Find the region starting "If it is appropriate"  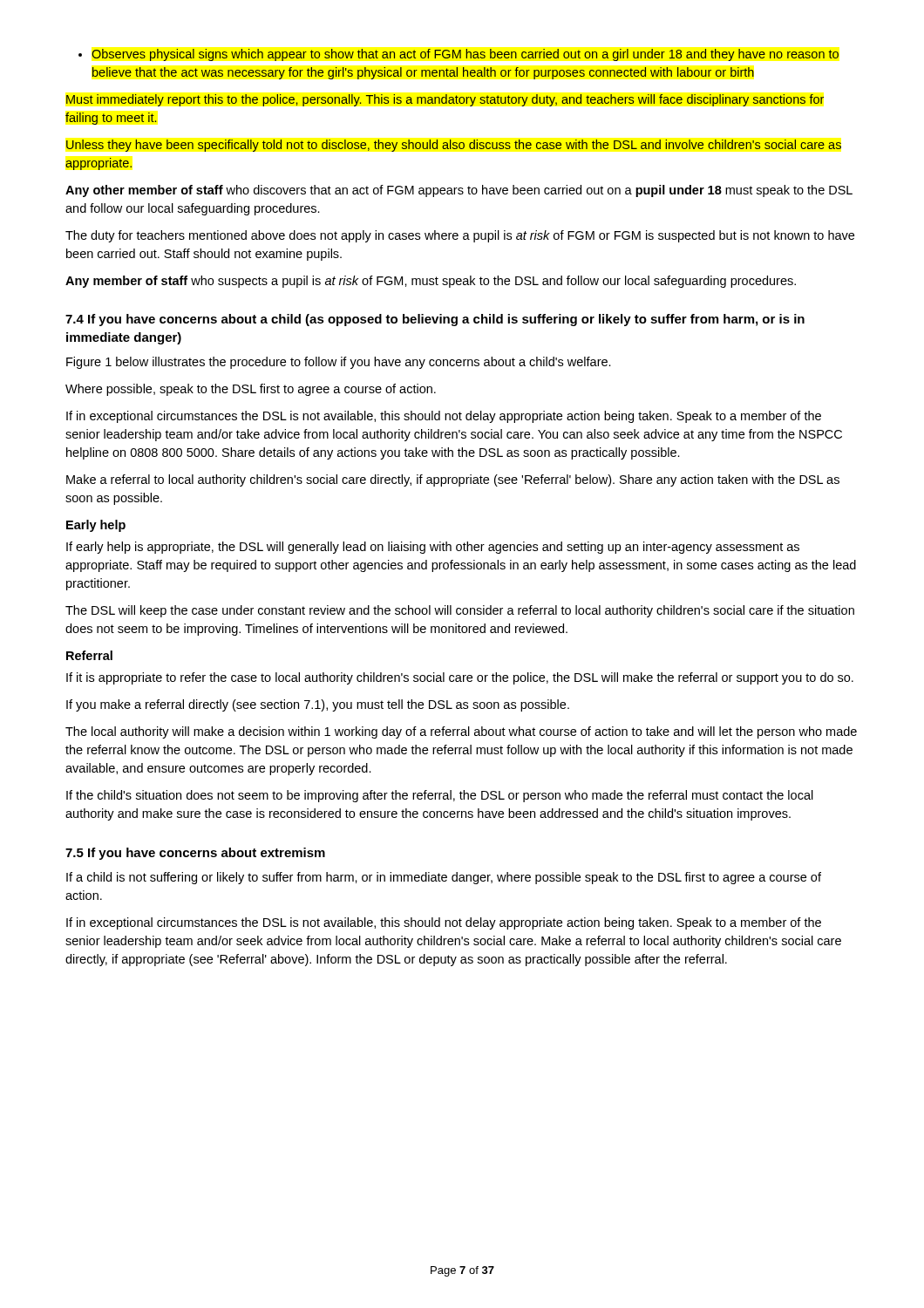[x=460, y=678]
